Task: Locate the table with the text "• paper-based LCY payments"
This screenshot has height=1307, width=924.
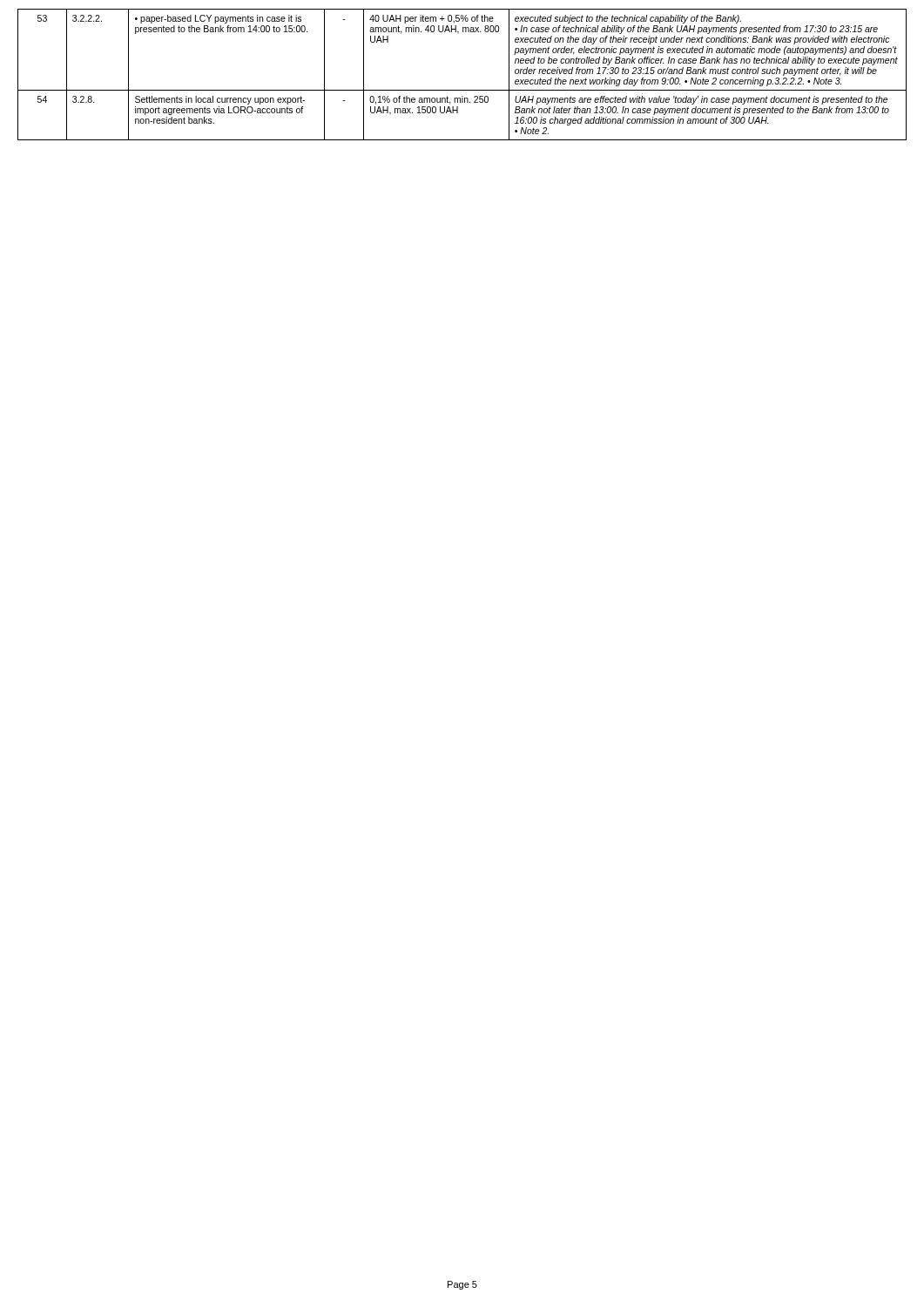Action: click(x=462, y=74)
